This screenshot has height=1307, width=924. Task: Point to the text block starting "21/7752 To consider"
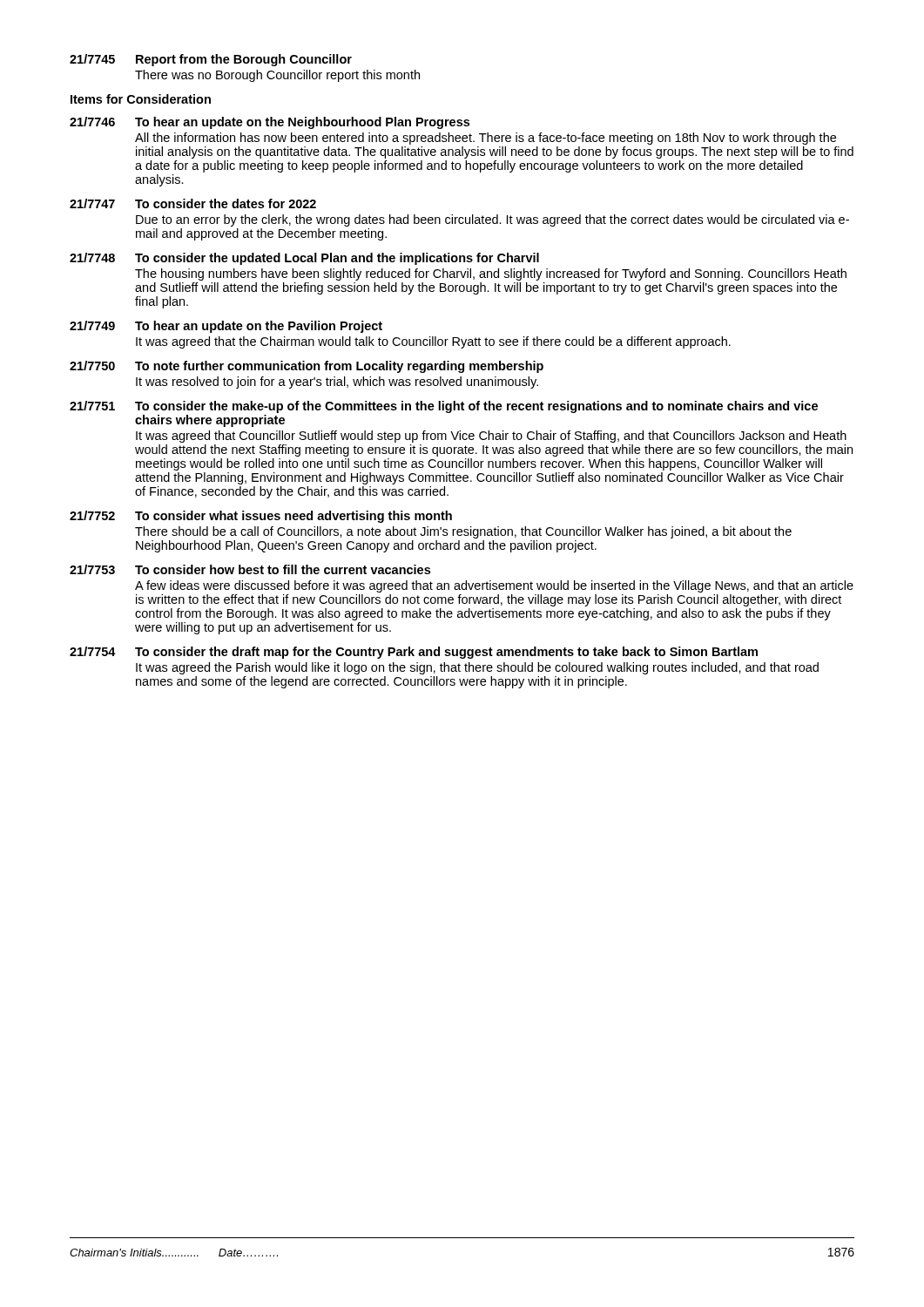coord(462,531)
